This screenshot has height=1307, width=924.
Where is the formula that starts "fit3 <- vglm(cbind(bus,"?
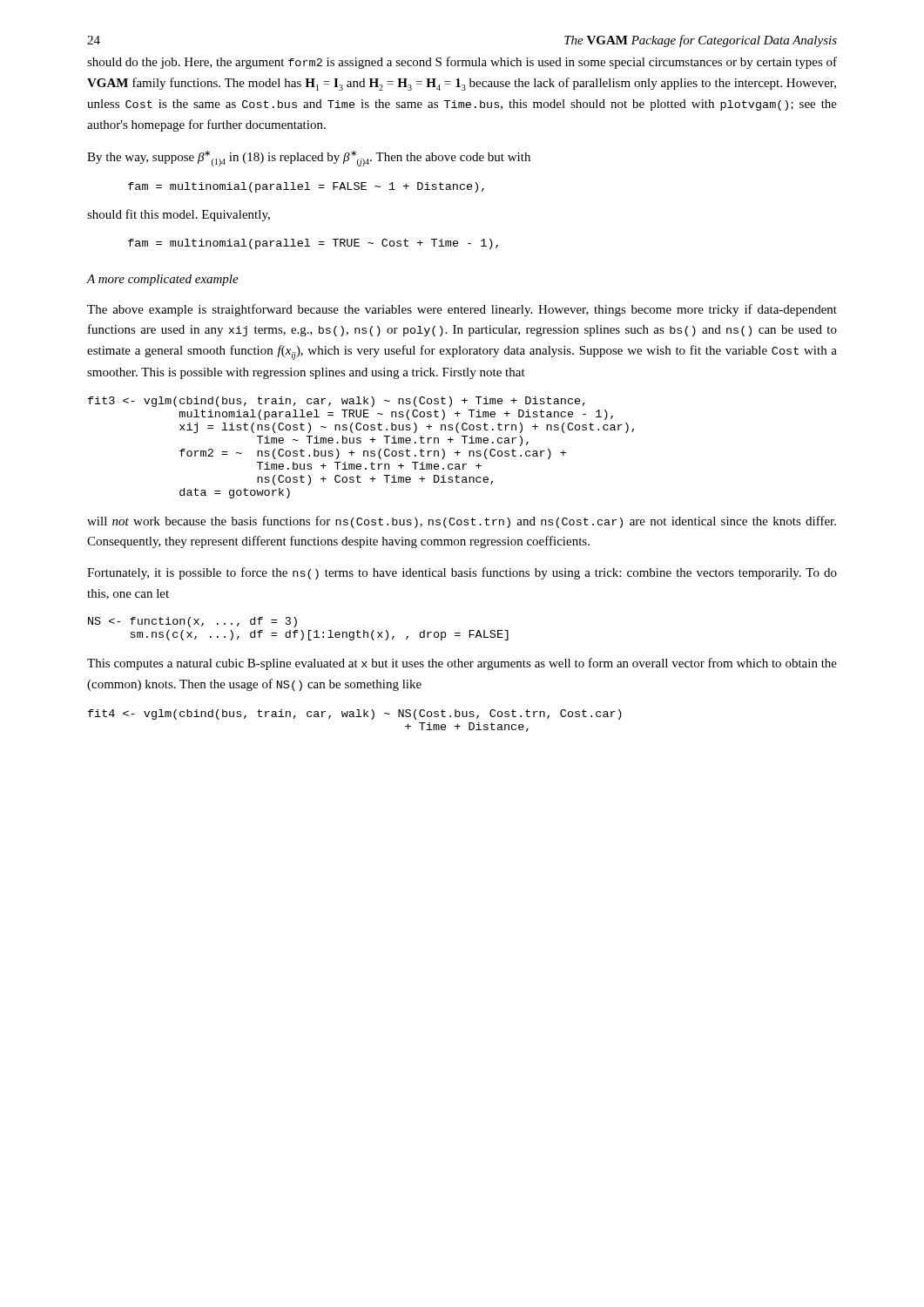coord(462,447)
